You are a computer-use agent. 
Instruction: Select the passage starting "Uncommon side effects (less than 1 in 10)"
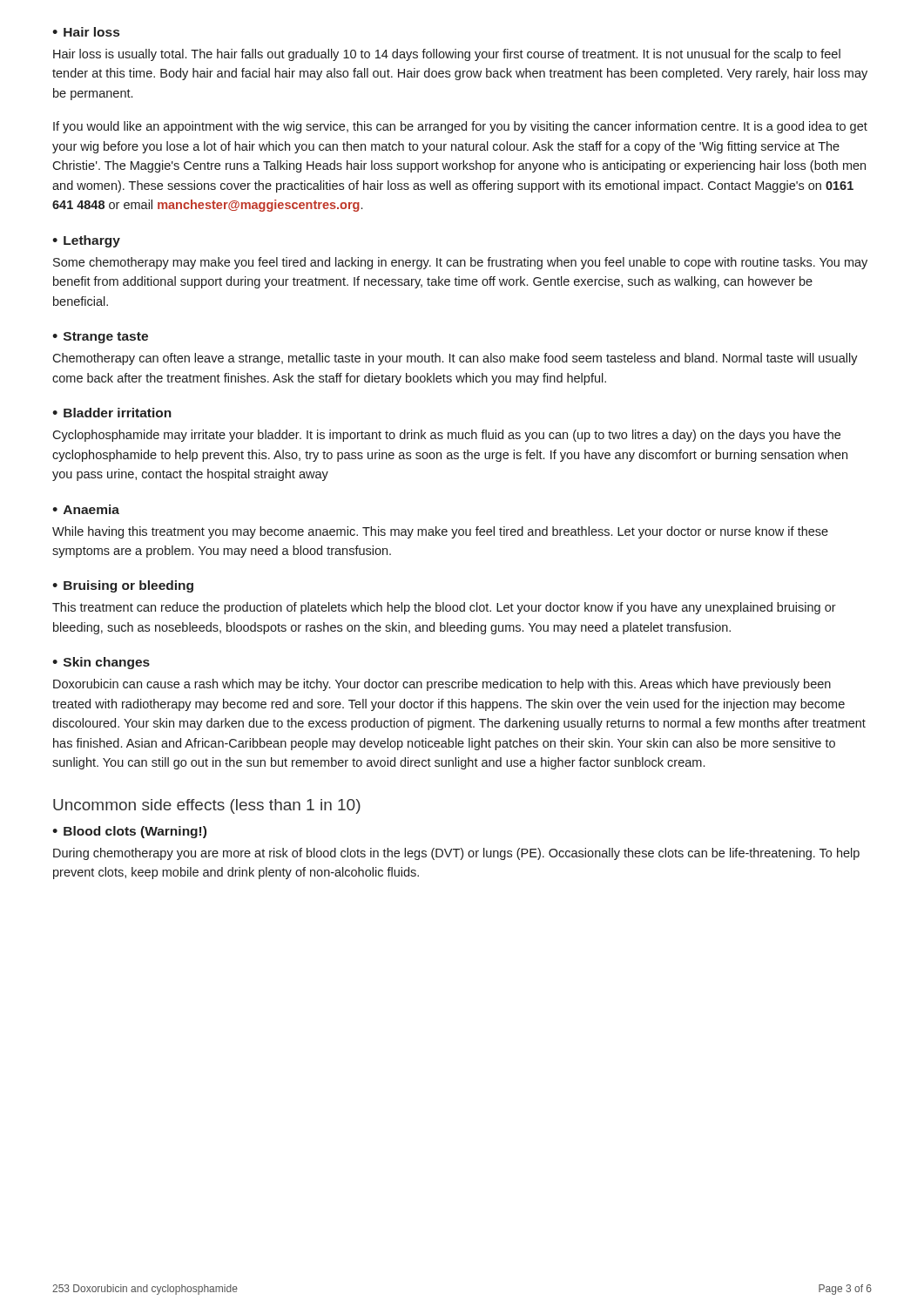(207, 804)
